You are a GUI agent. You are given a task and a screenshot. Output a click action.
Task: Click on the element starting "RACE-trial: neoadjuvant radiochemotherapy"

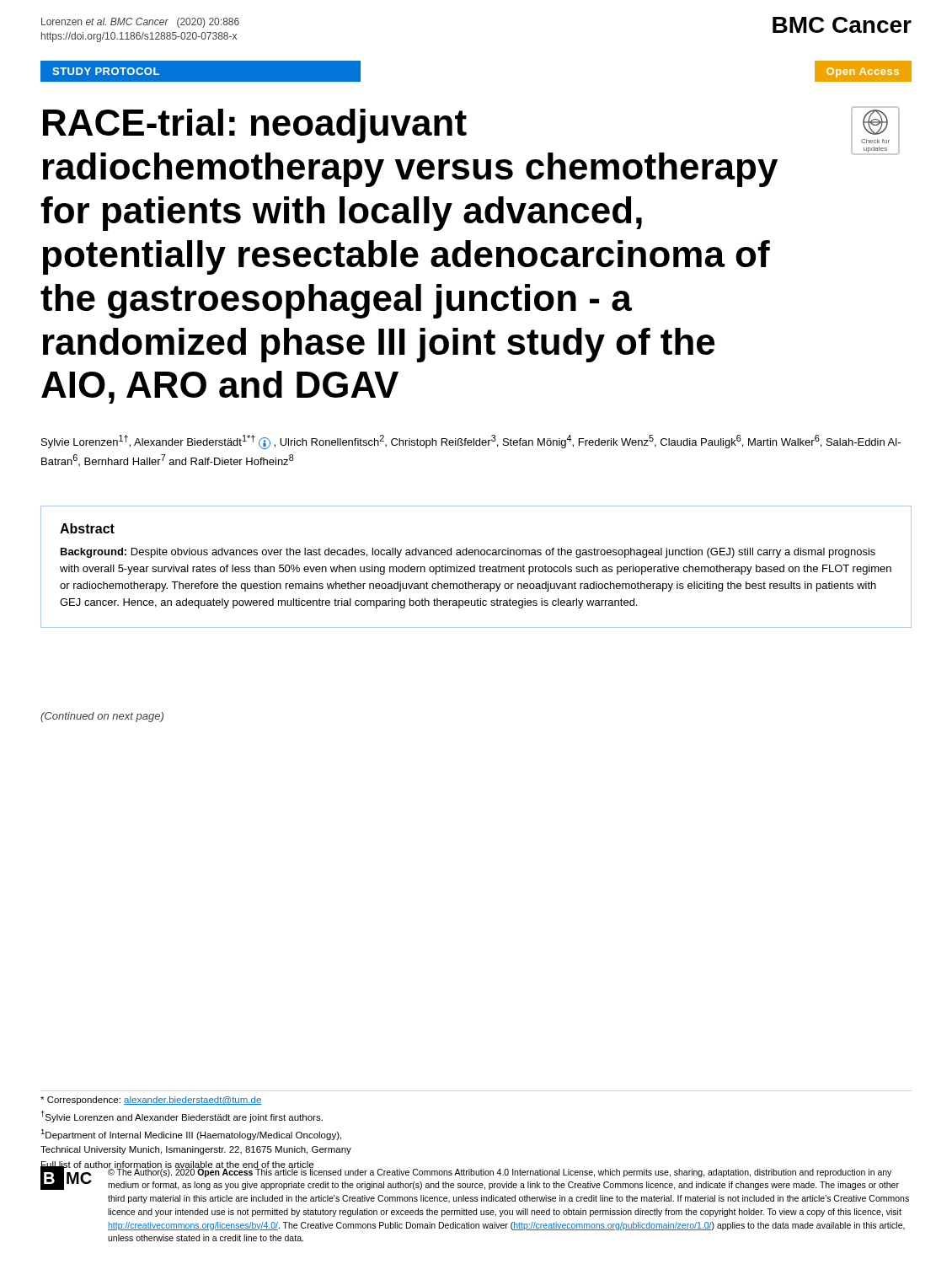(x=420, y=254)
